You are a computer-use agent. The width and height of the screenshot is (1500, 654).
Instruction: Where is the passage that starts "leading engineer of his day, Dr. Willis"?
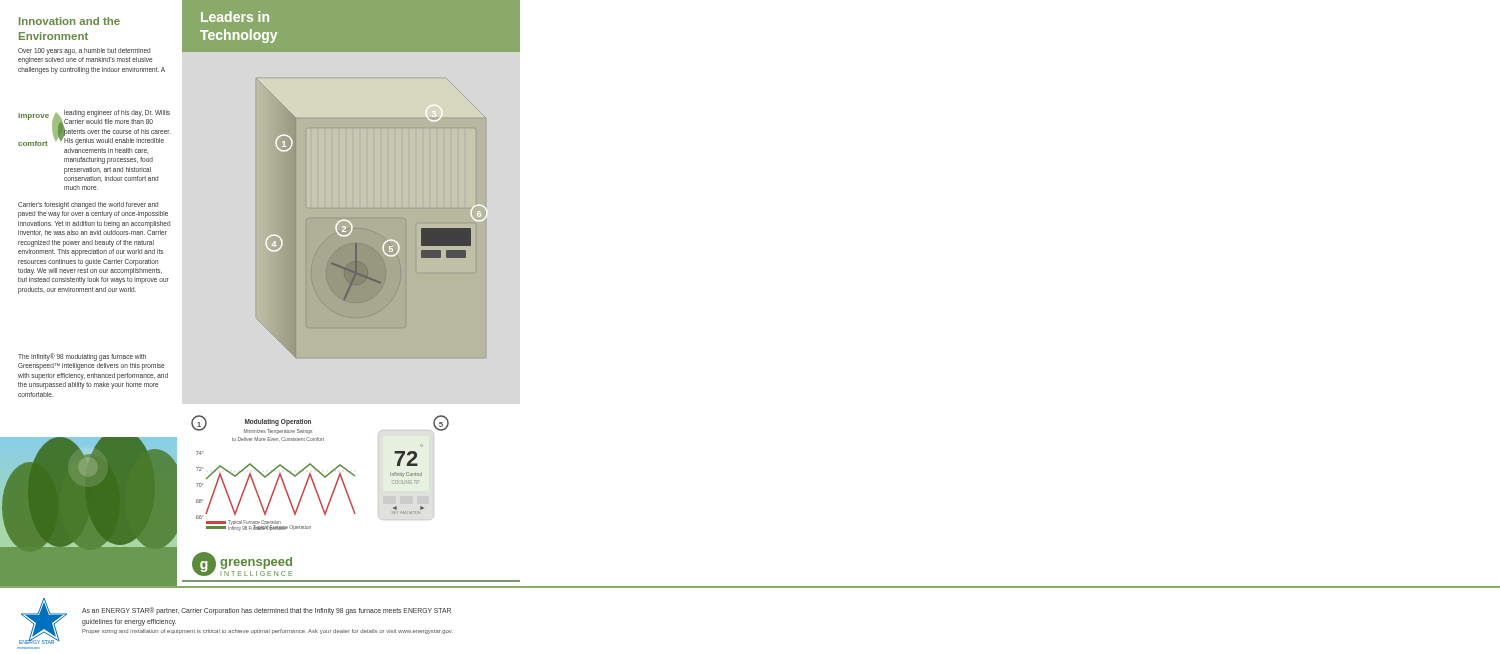click(118, 150)
